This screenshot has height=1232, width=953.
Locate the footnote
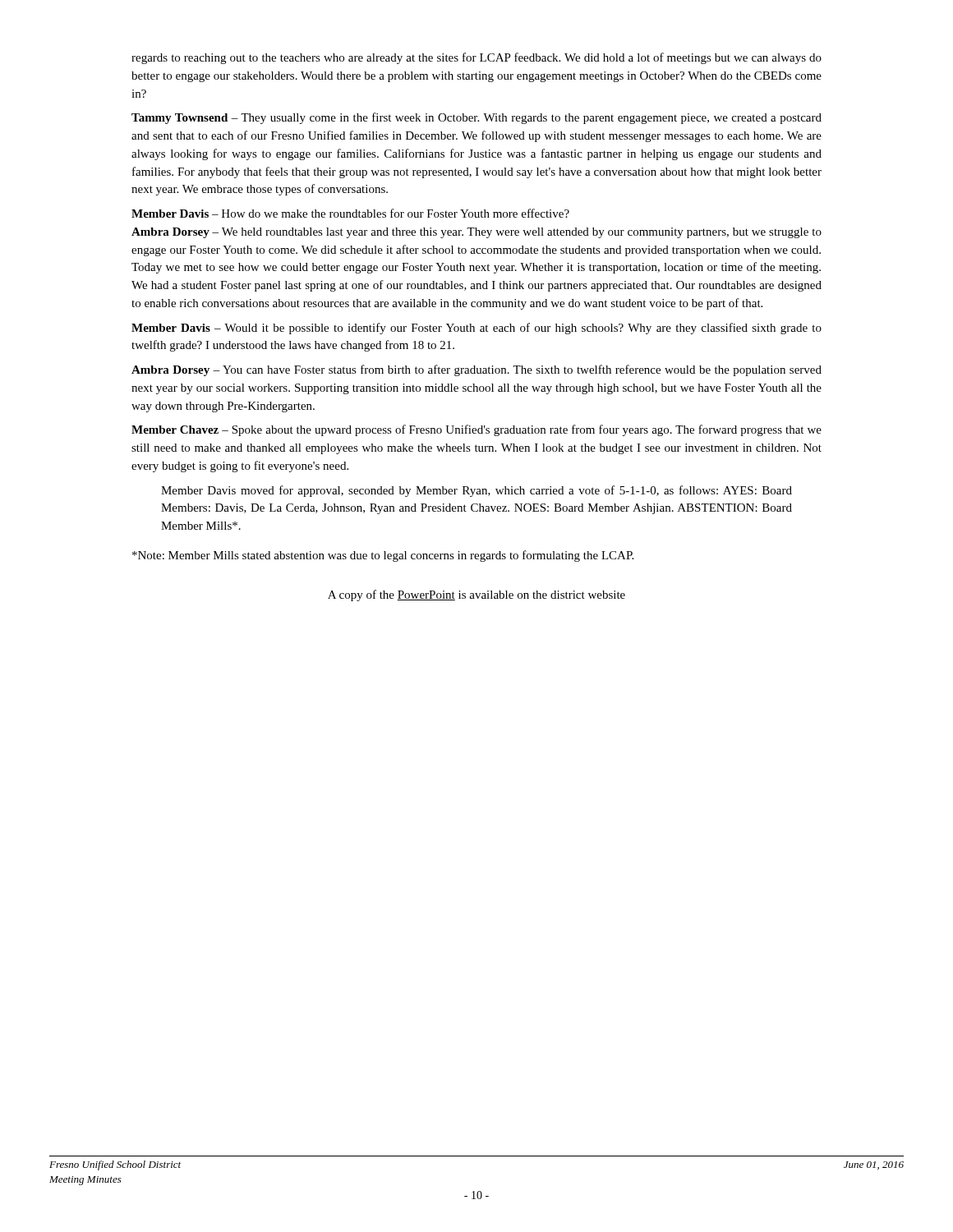383,555
